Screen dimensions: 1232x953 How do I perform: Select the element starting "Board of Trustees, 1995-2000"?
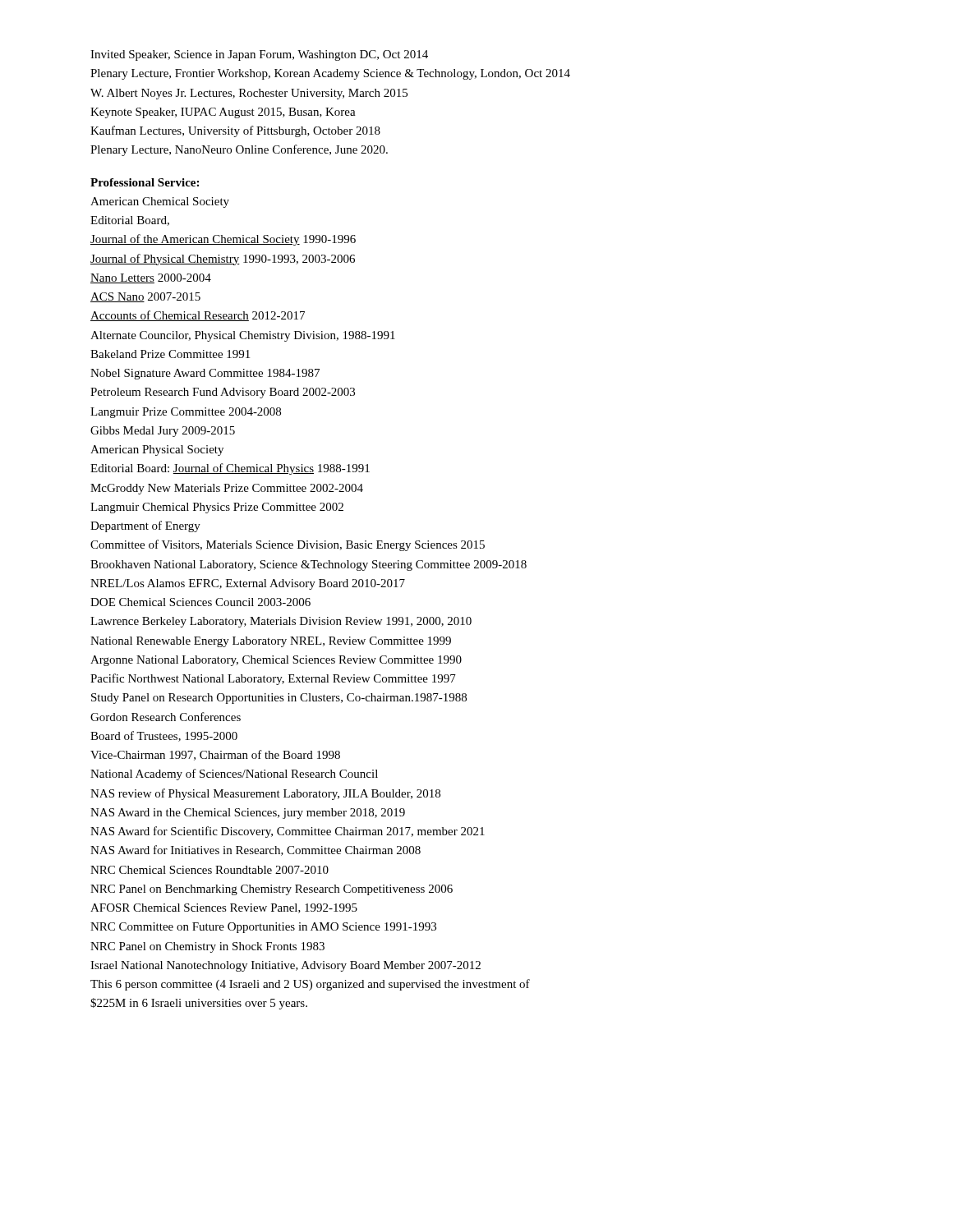tap(164, 736)
